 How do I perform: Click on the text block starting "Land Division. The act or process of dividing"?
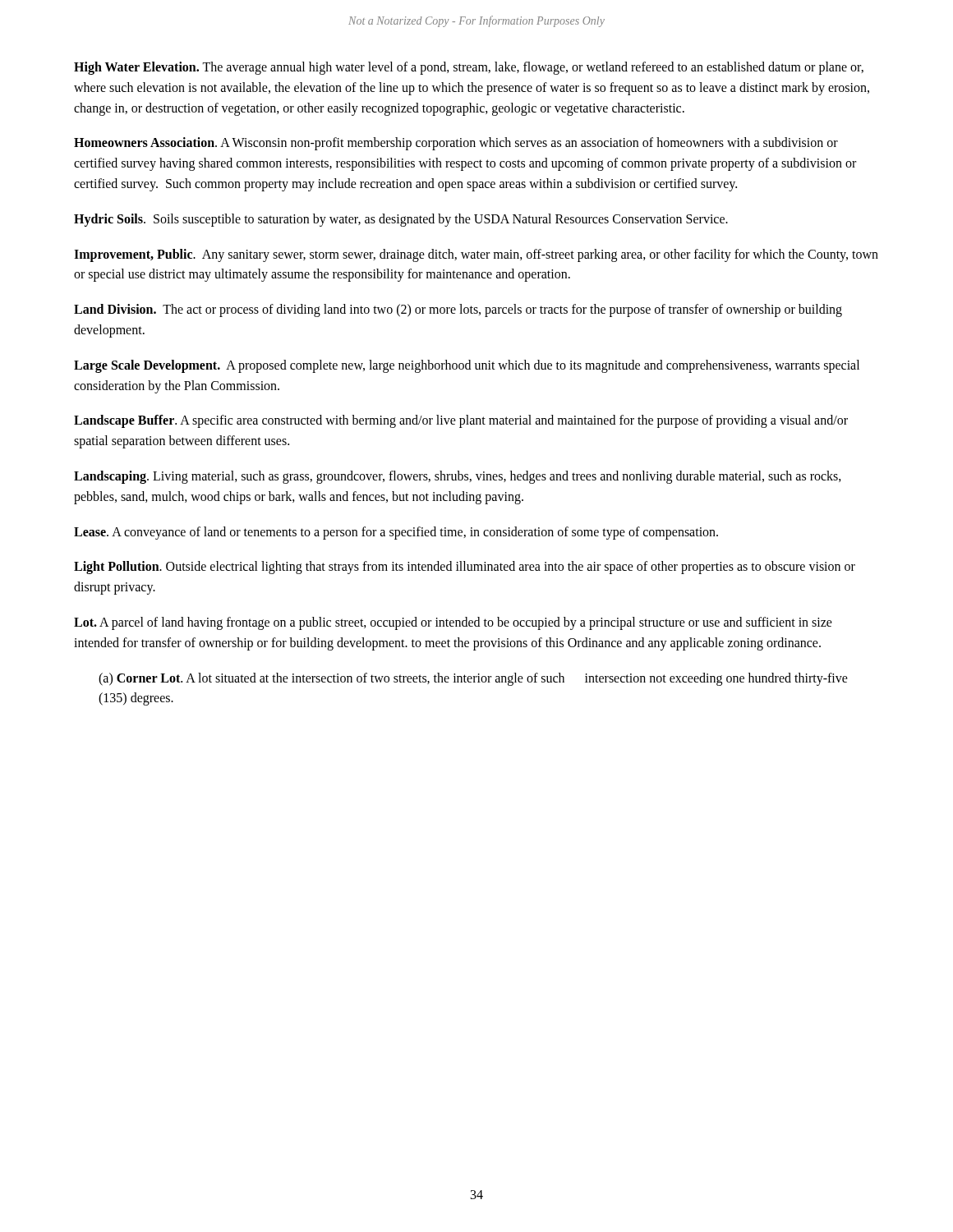point(458,320)
